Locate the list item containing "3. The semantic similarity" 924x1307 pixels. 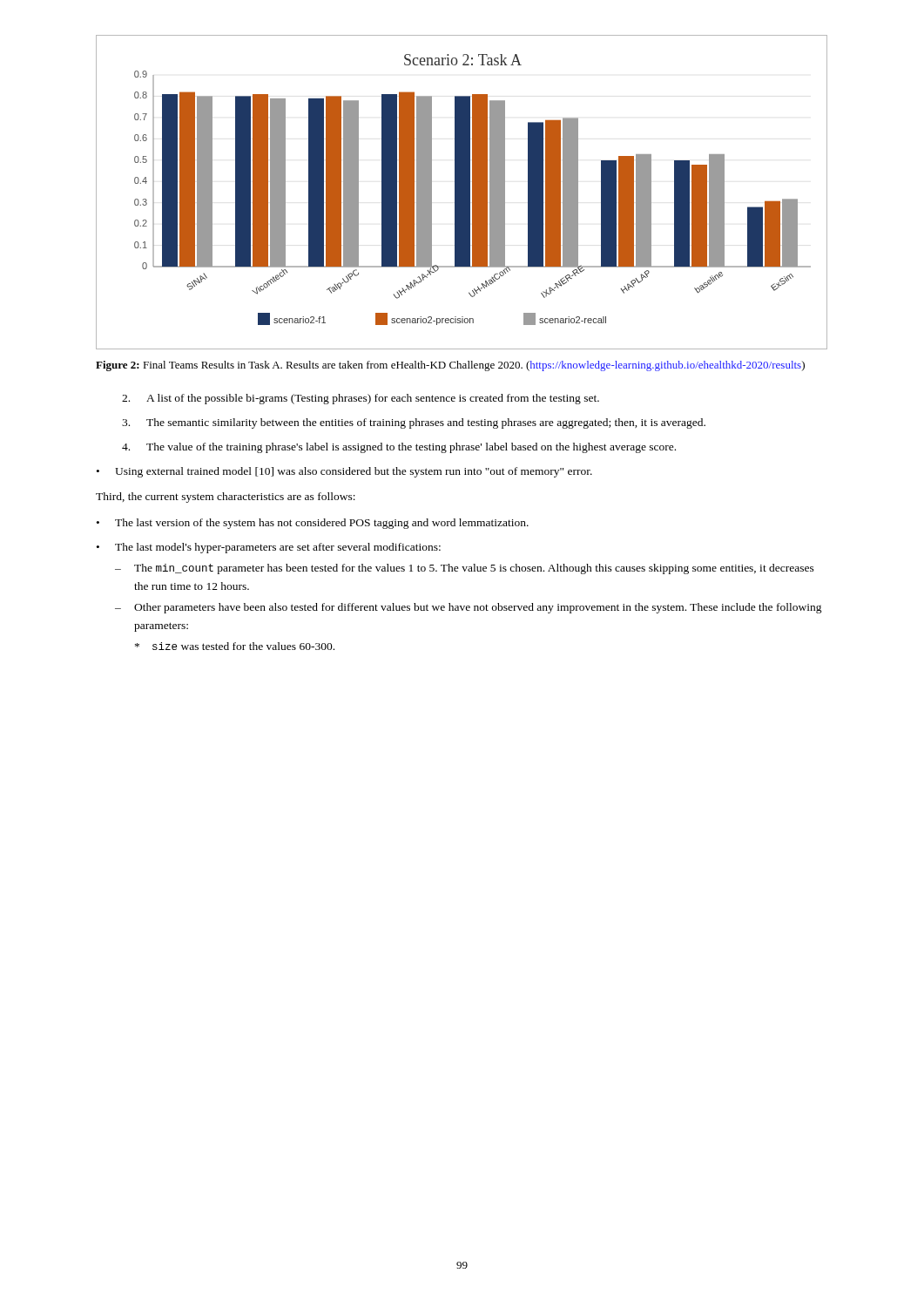[x=475, y=422]
